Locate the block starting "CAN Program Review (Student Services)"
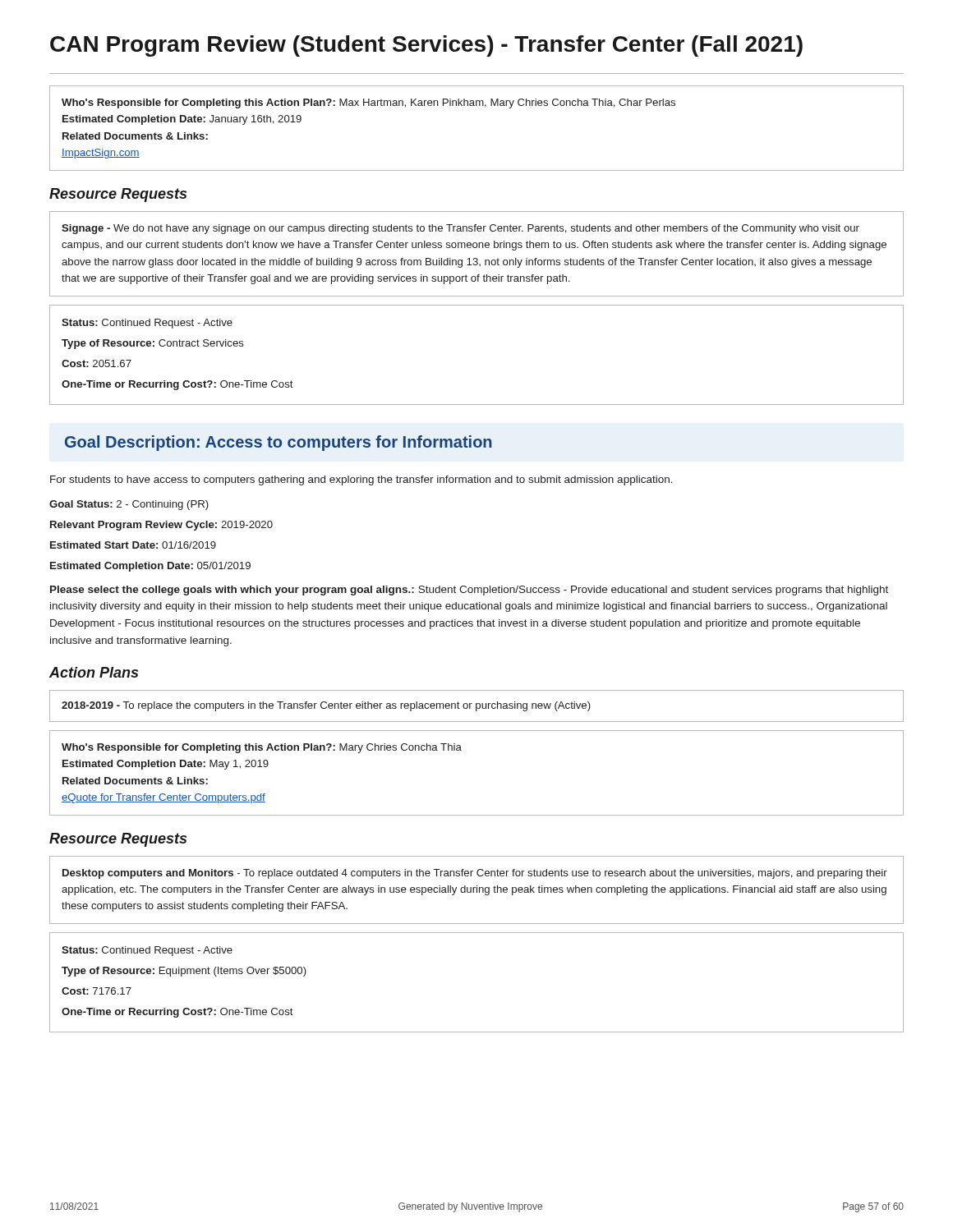This screenshot has width=953, height=1232. pyautogui.click(x=476, y=44)
